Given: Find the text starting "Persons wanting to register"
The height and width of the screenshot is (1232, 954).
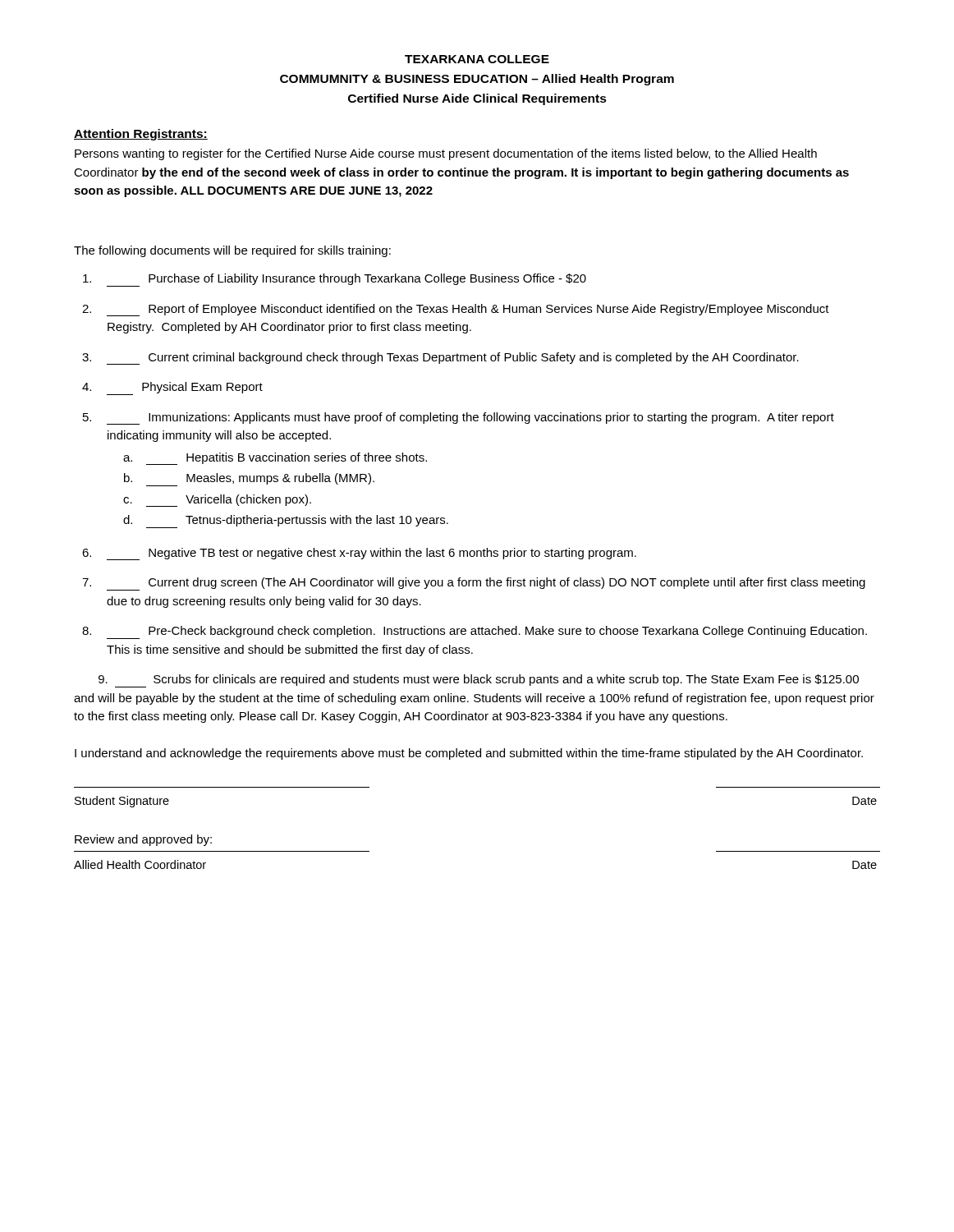Looking at the screenshot, I should coord(462,172).
